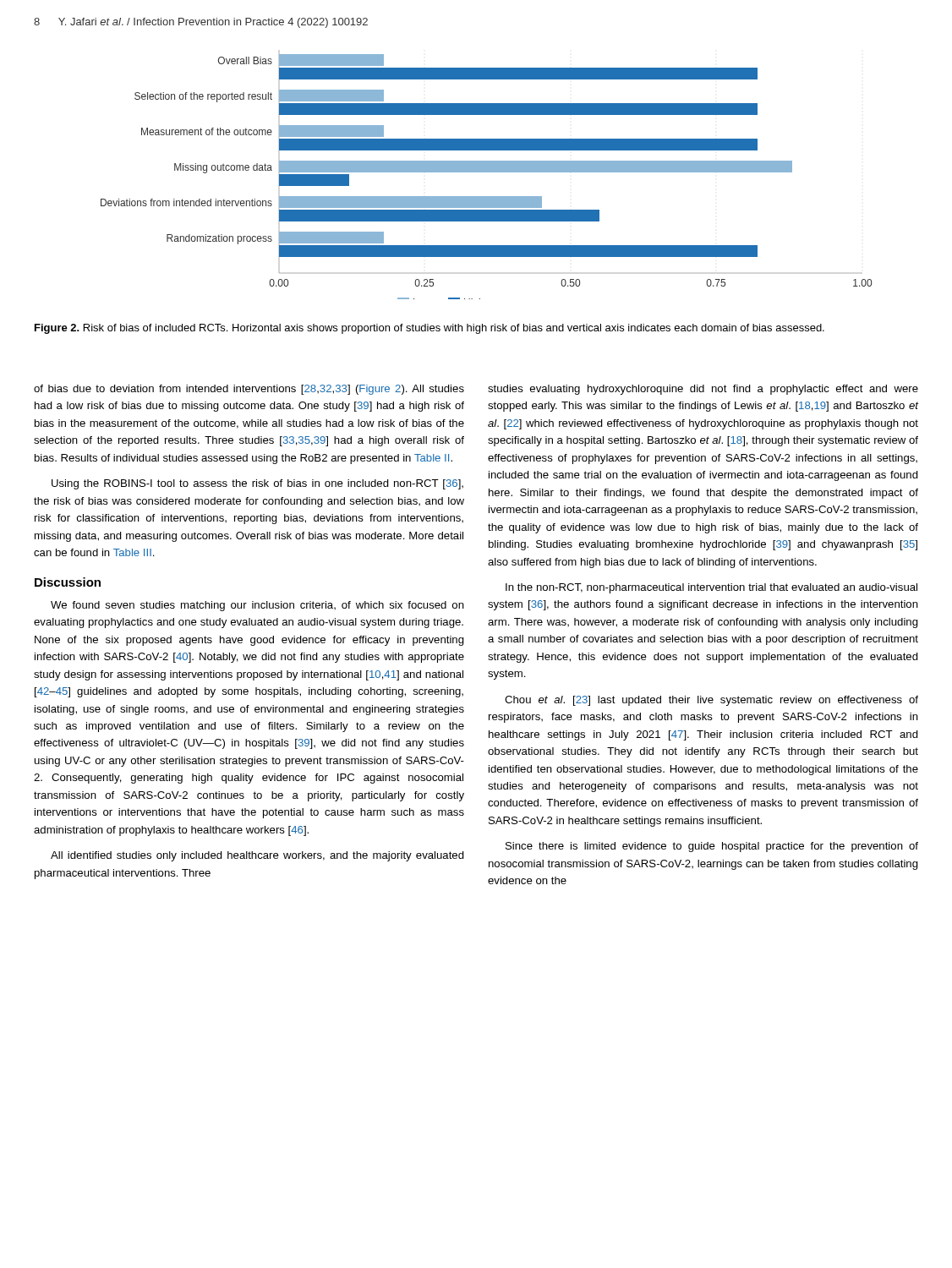This screenshot has width=952, height=1268.
Task: Locate the block starting "of bias due to deviation from"
Action: pyautogui.click(x=249, y=631)
